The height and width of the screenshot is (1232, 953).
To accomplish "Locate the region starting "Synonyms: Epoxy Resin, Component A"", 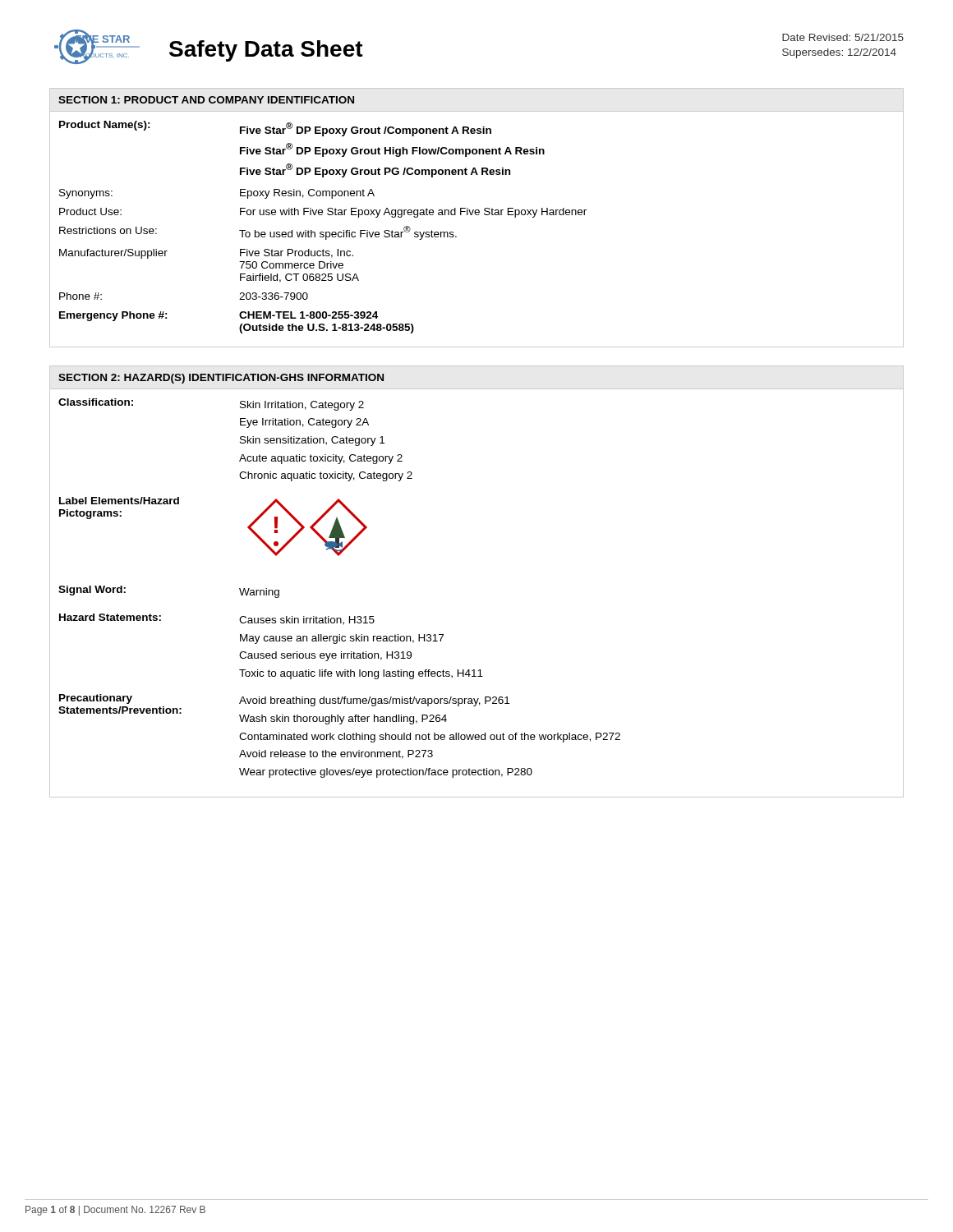I will tap(89, 193).
